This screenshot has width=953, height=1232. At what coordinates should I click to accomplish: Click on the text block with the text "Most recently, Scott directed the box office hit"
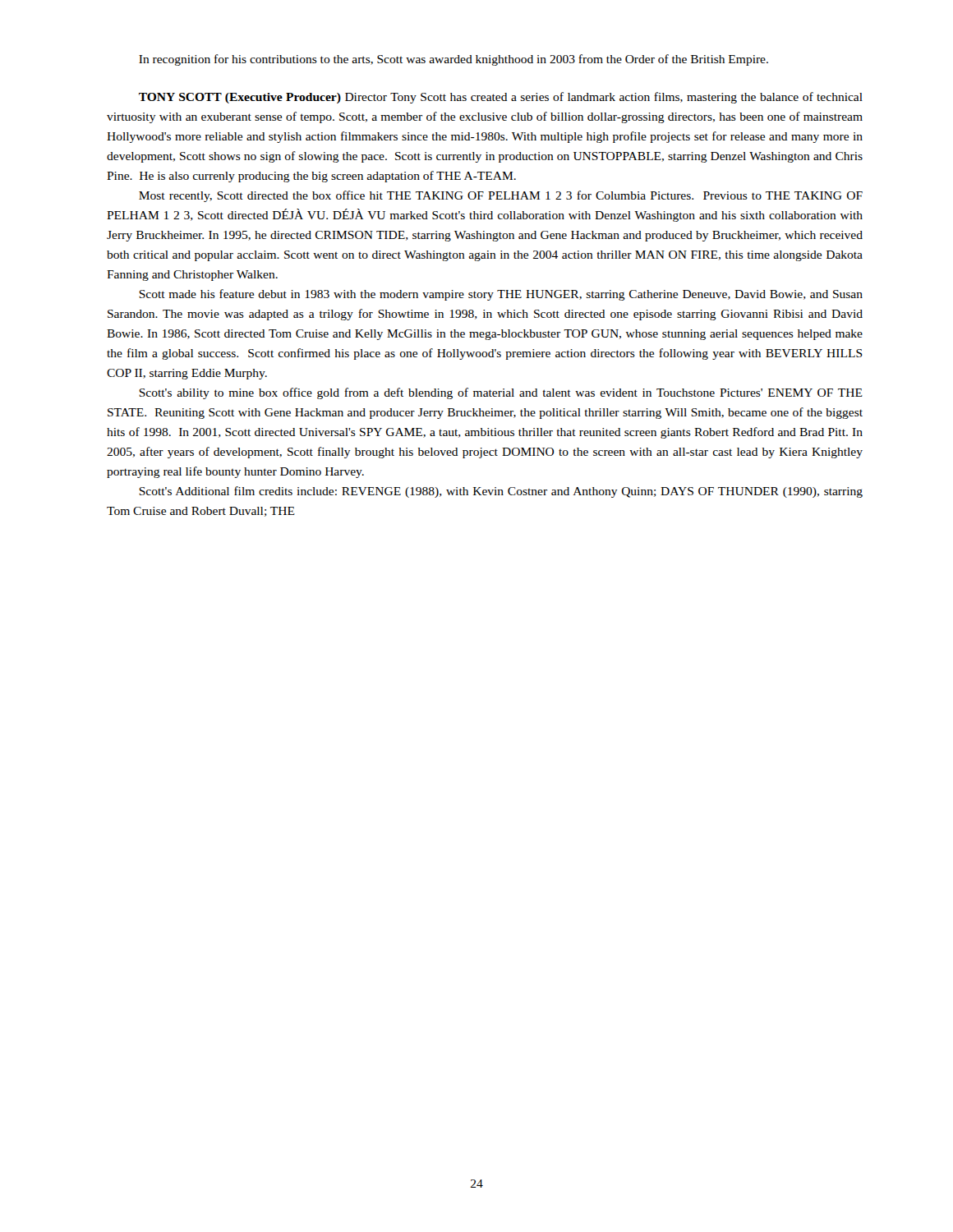click(x=485, y=235)
